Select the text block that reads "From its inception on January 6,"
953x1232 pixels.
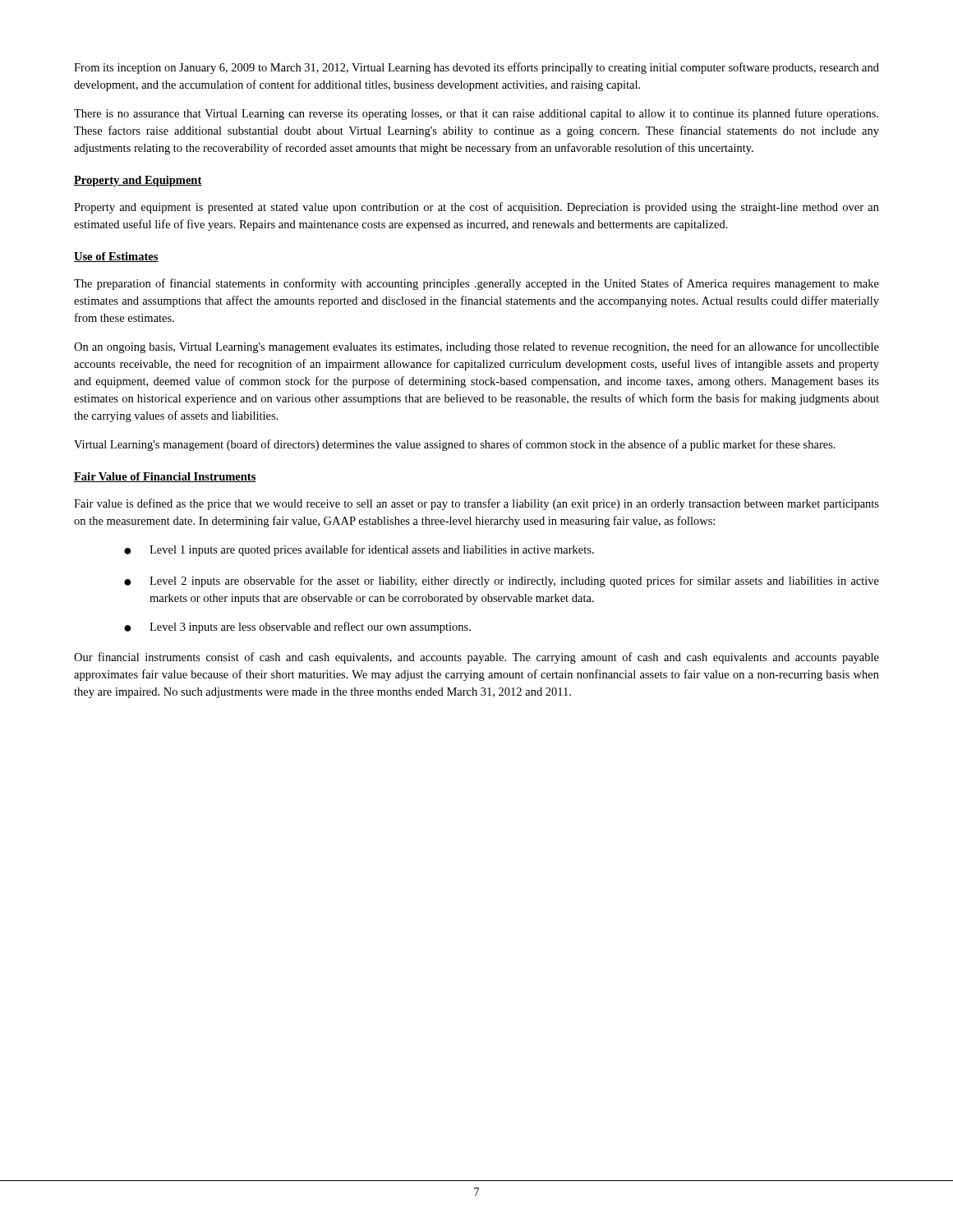pos(476,76)
